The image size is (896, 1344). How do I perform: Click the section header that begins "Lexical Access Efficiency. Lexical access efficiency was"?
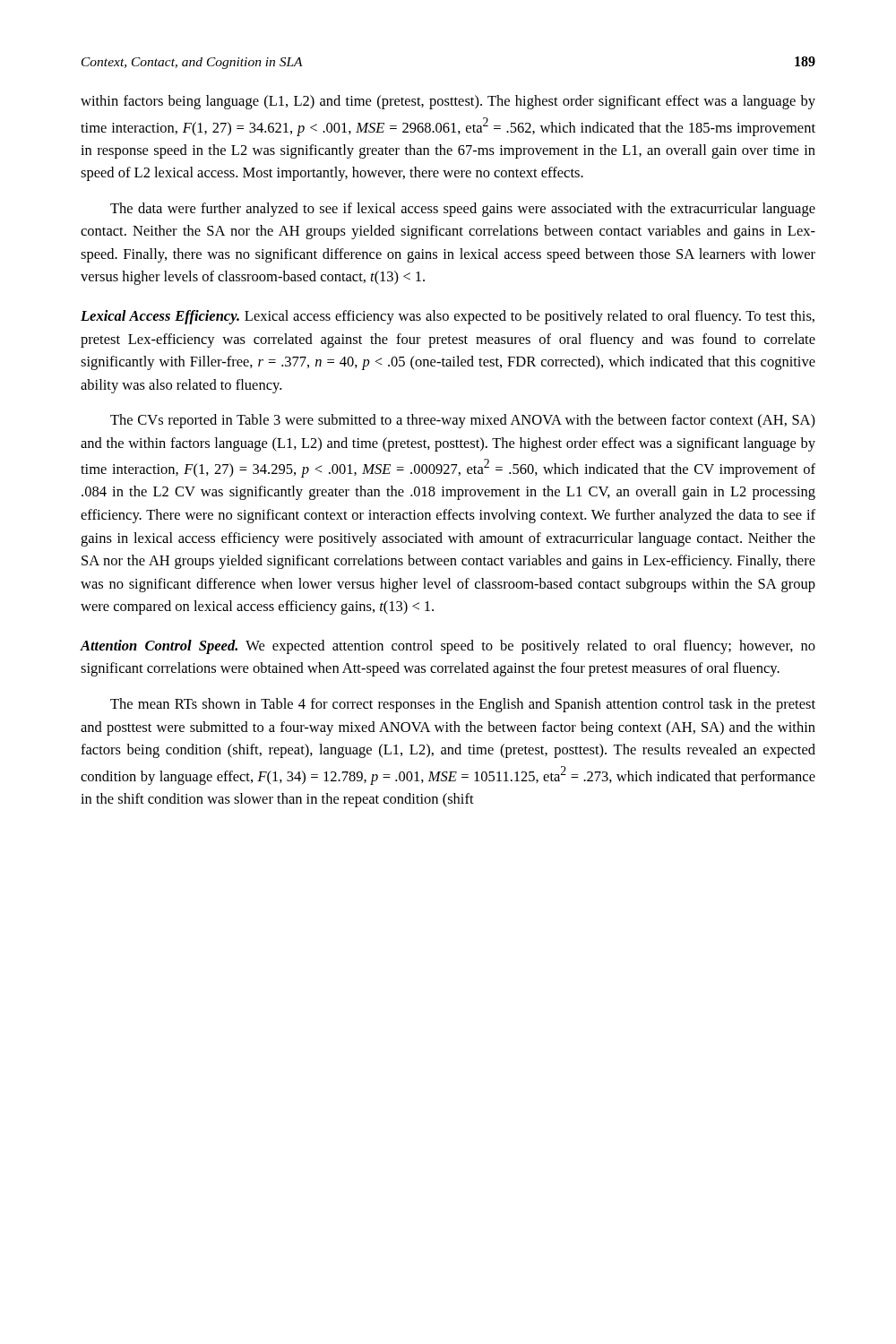click(x=448, y=350)
